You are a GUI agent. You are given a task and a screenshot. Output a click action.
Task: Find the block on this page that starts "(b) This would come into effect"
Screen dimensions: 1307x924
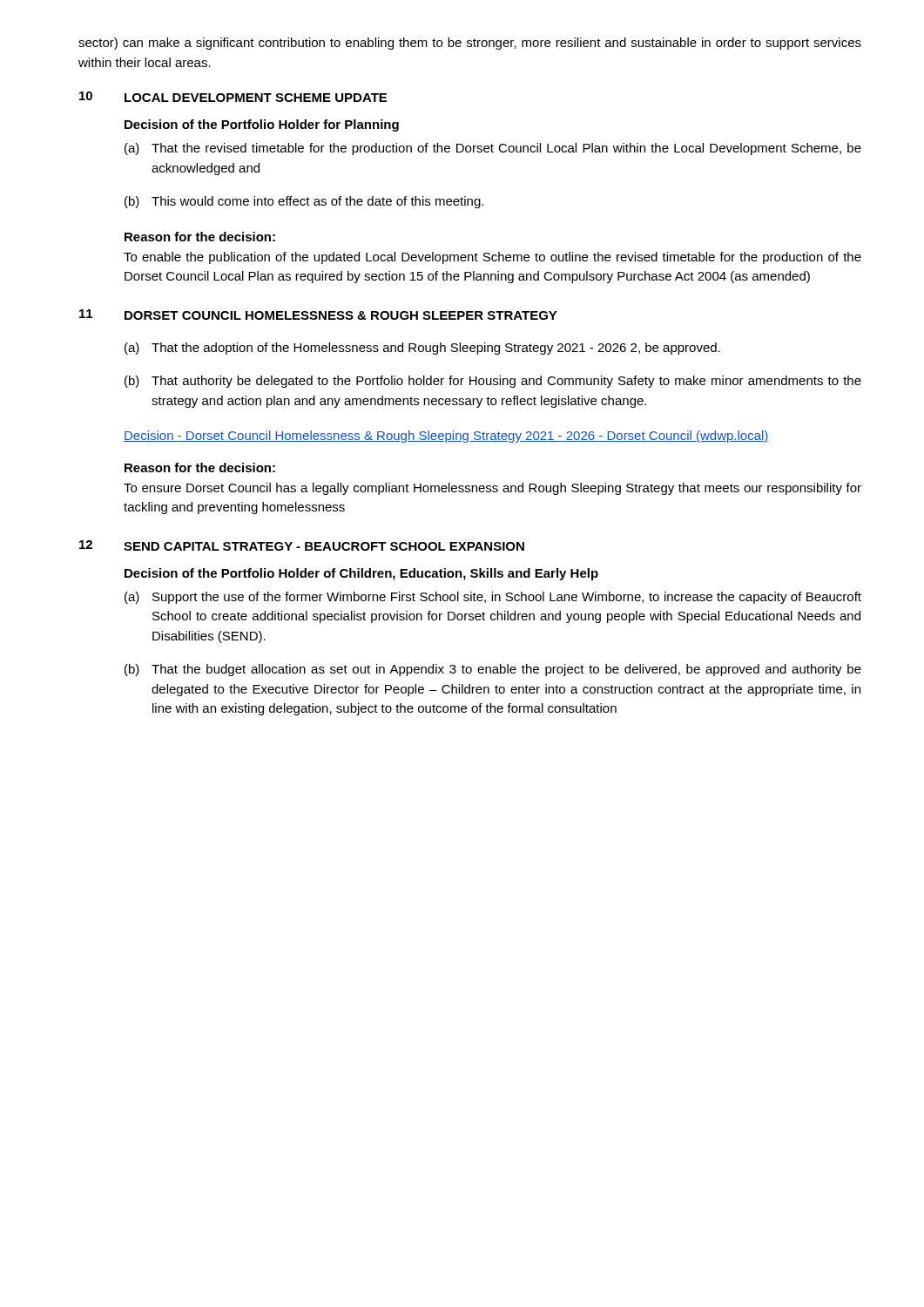304,202
